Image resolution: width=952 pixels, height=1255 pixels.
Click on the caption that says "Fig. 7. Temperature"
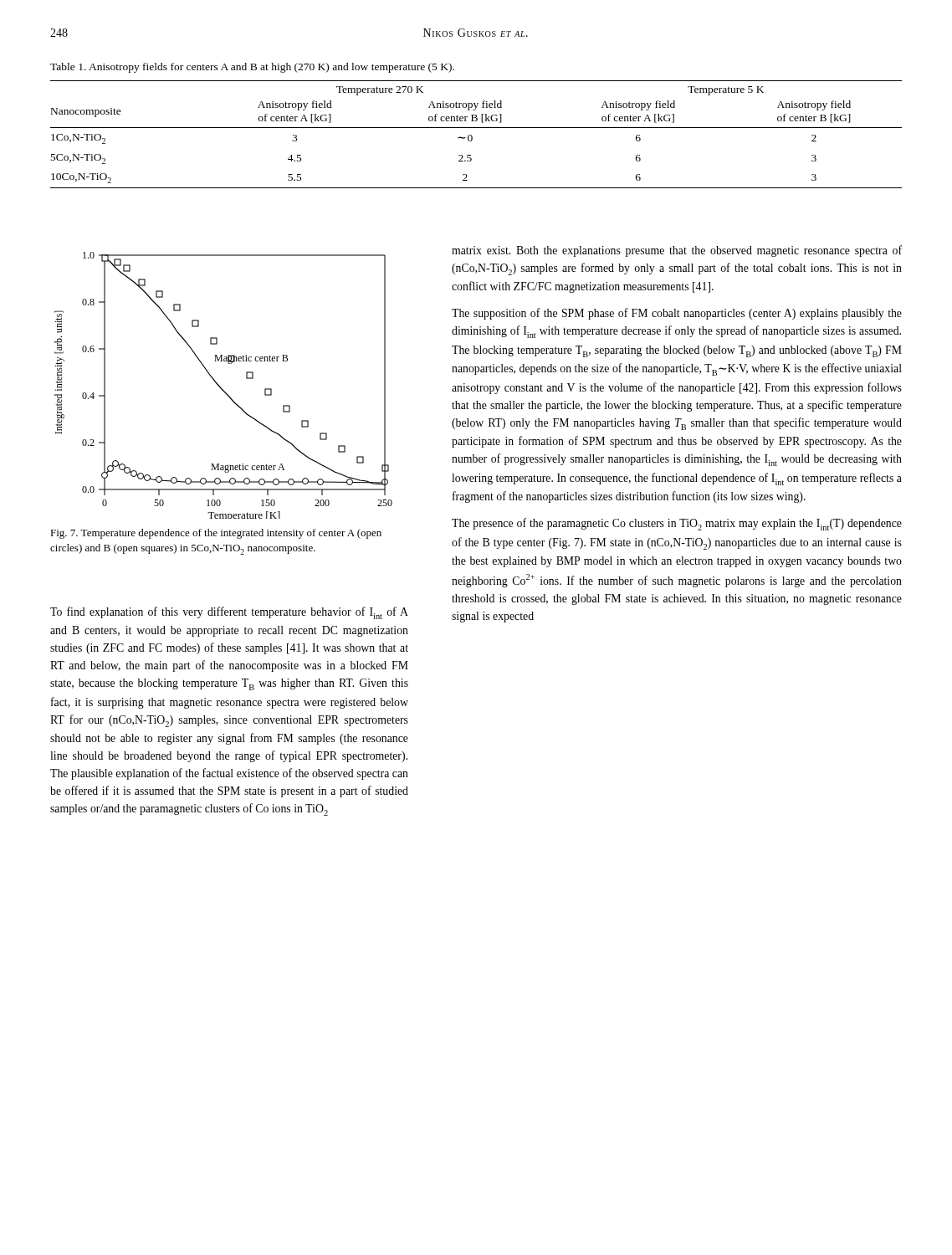pos(216,541)
